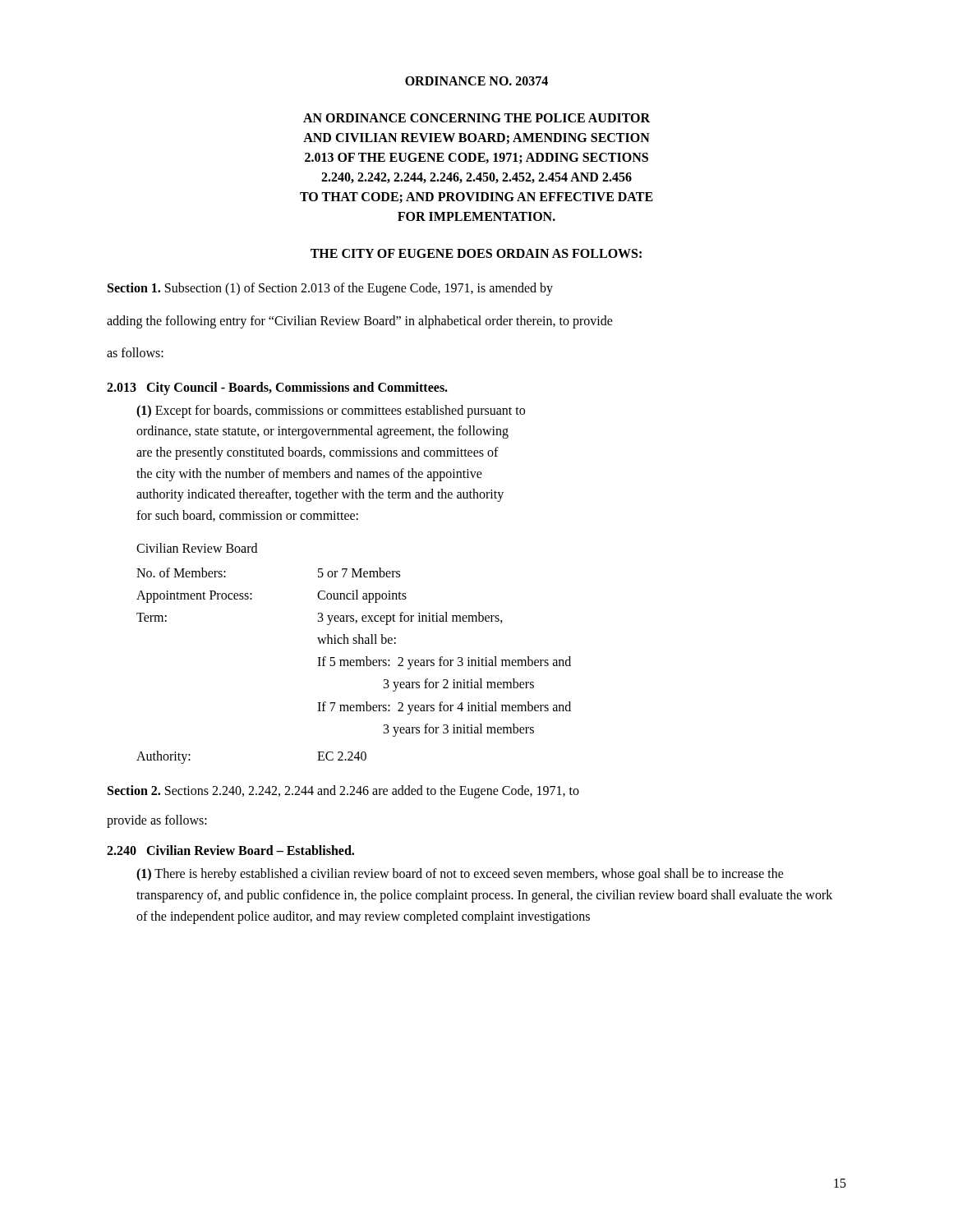
Task: Locate the section header containing "THE CITY OF"
Action: pyautogui.click(x=476, y=253)
